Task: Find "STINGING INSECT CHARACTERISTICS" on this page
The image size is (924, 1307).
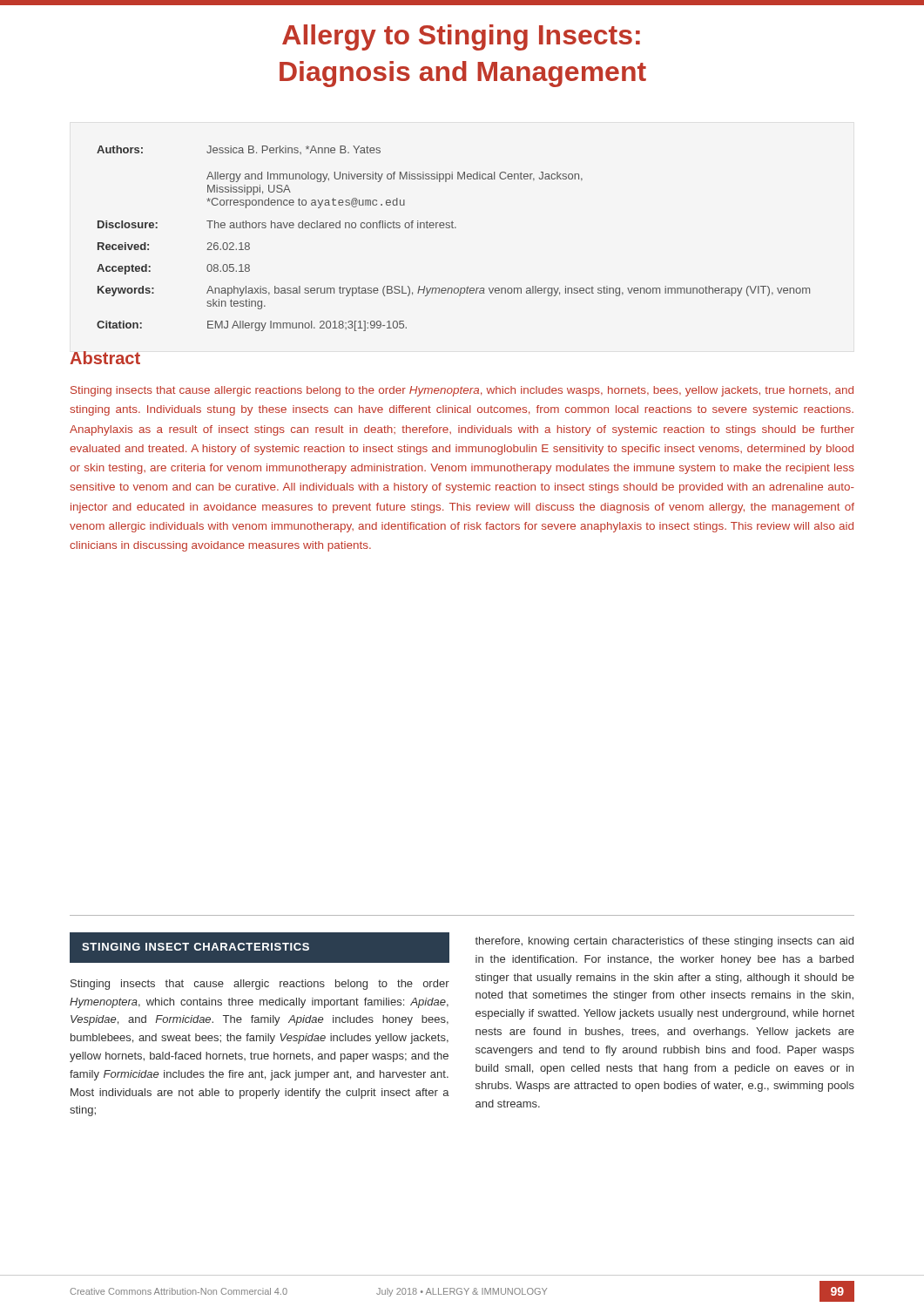Action: tap(196, 947)
